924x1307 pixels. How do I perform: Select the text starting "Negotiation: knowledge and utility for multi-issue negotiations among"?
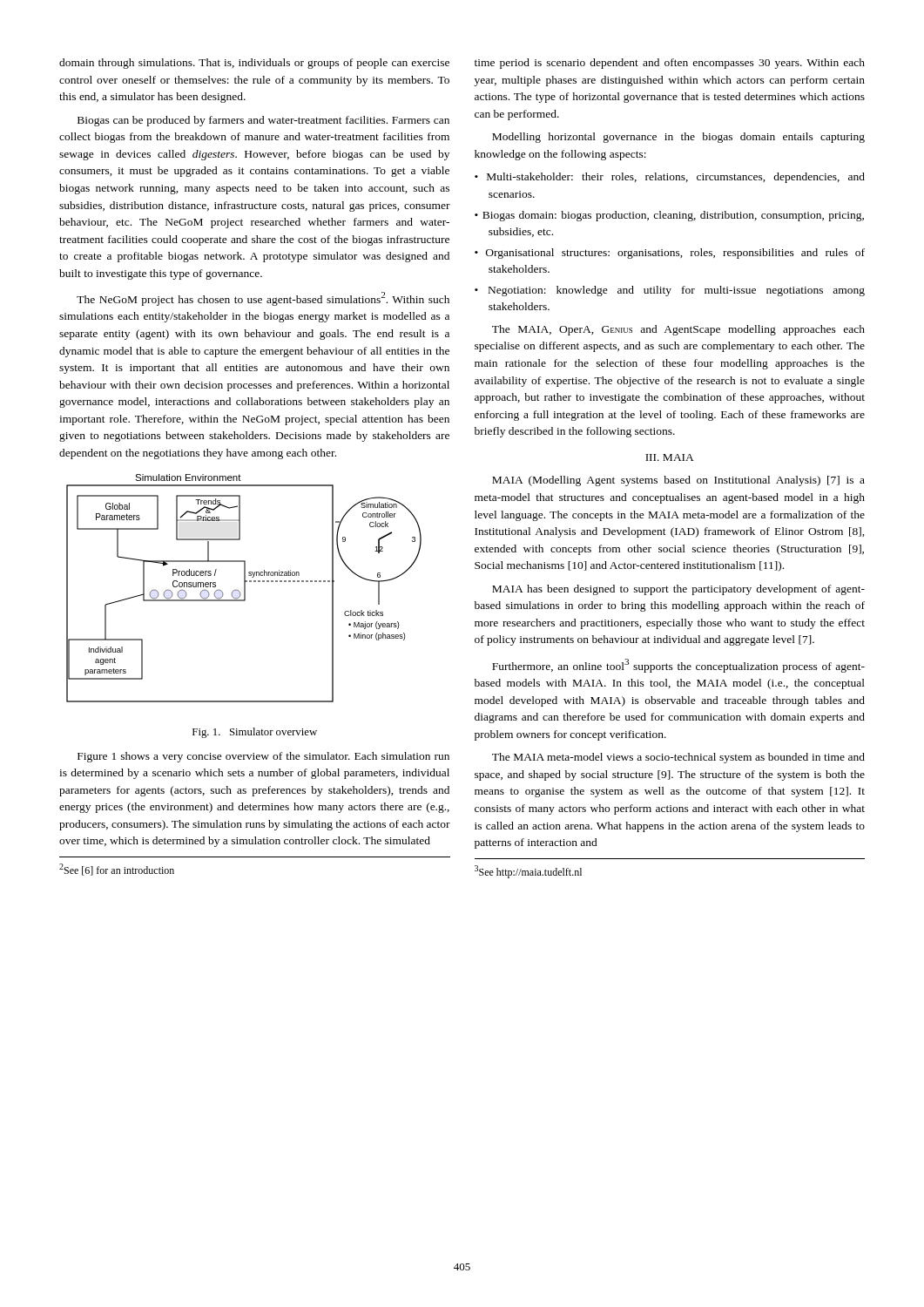click(676, 298)
